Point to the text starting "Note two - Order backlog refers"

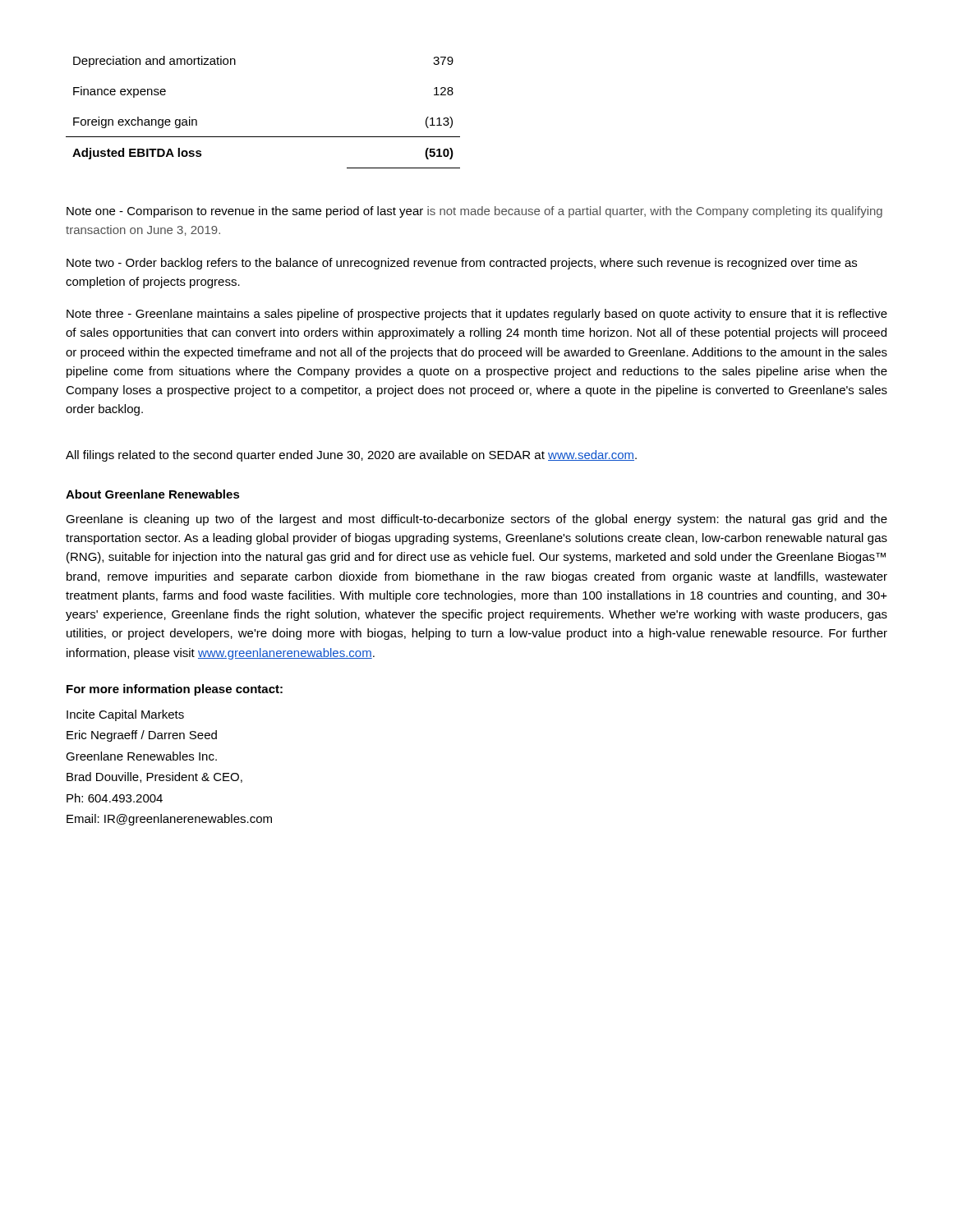click(462, 272)
